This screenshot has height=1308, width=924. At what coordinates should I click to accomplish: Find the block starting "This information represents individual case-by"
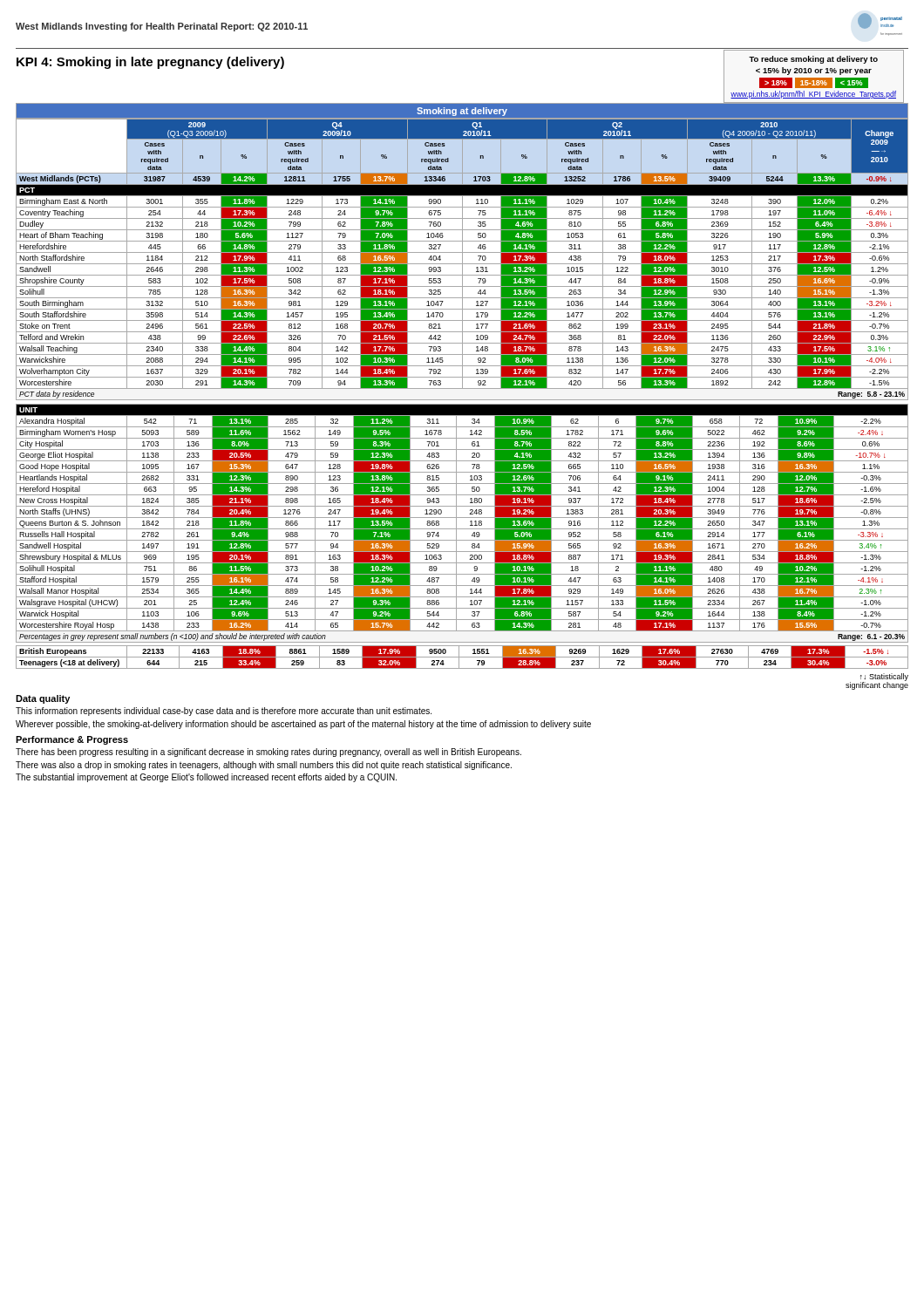[303, 717]
